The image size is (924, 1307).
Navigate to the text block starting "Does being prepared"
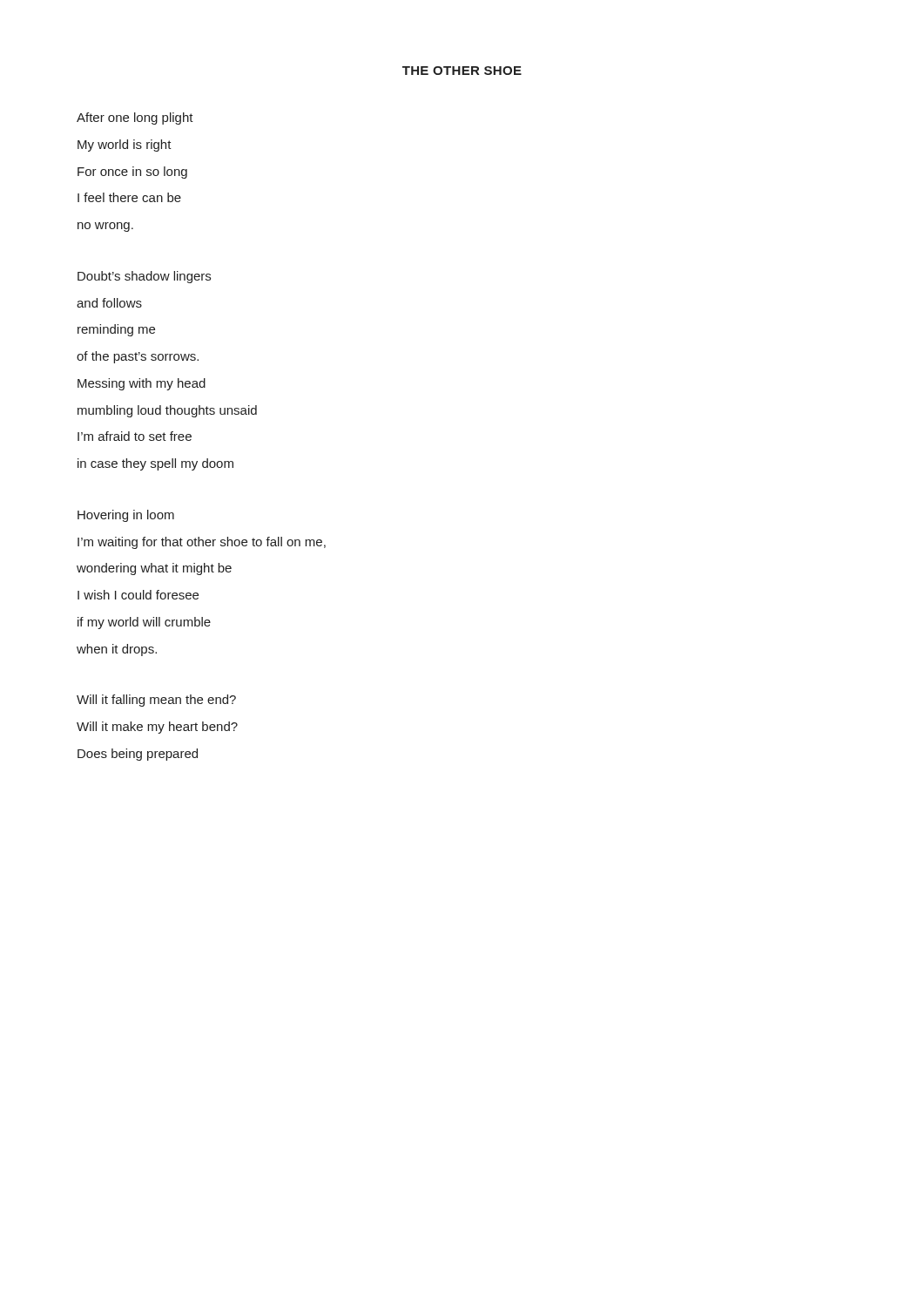coord(138,753)
